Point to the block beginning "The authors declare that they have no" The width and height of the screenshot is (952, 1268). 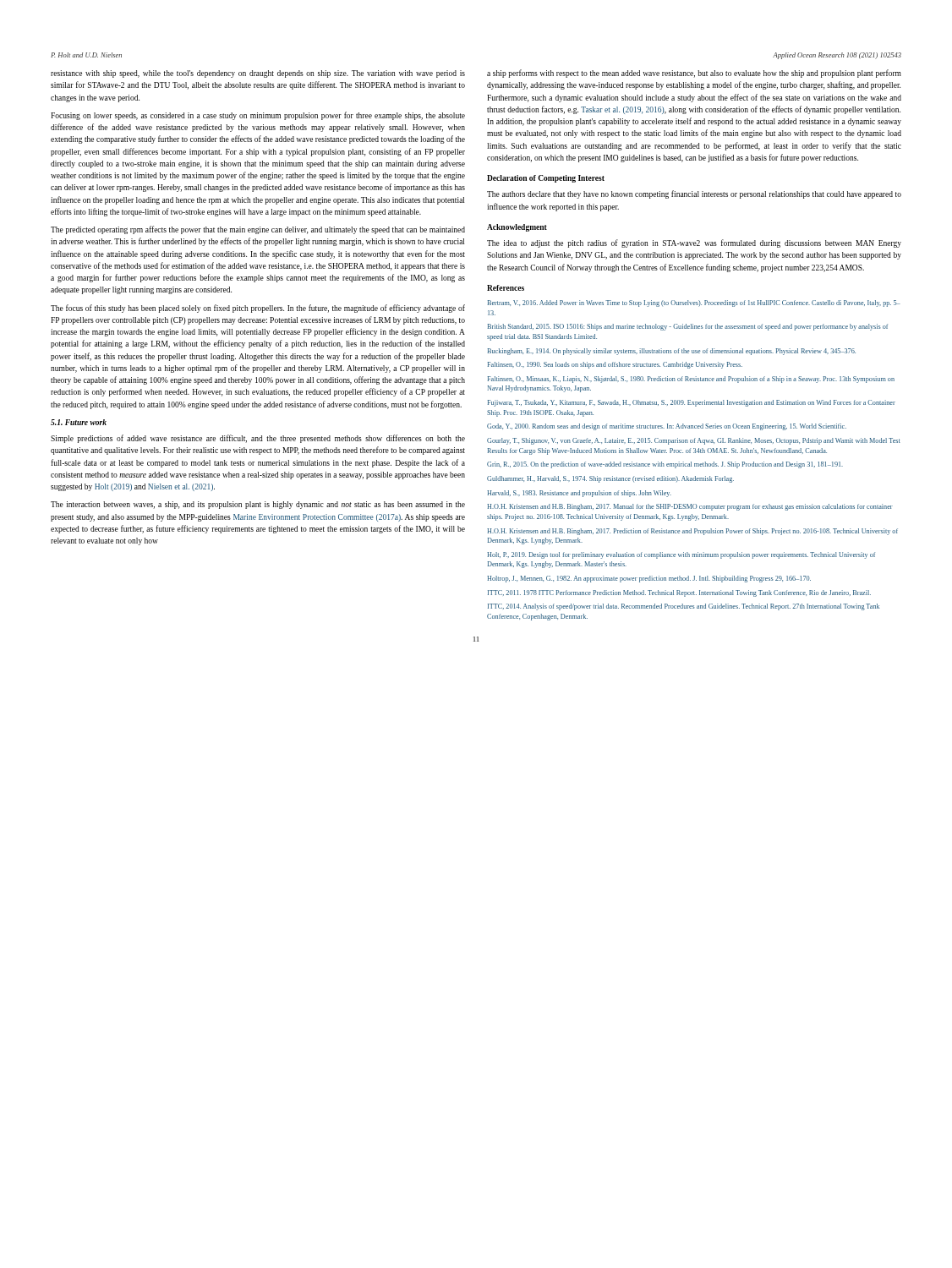(x=694, y=201)
